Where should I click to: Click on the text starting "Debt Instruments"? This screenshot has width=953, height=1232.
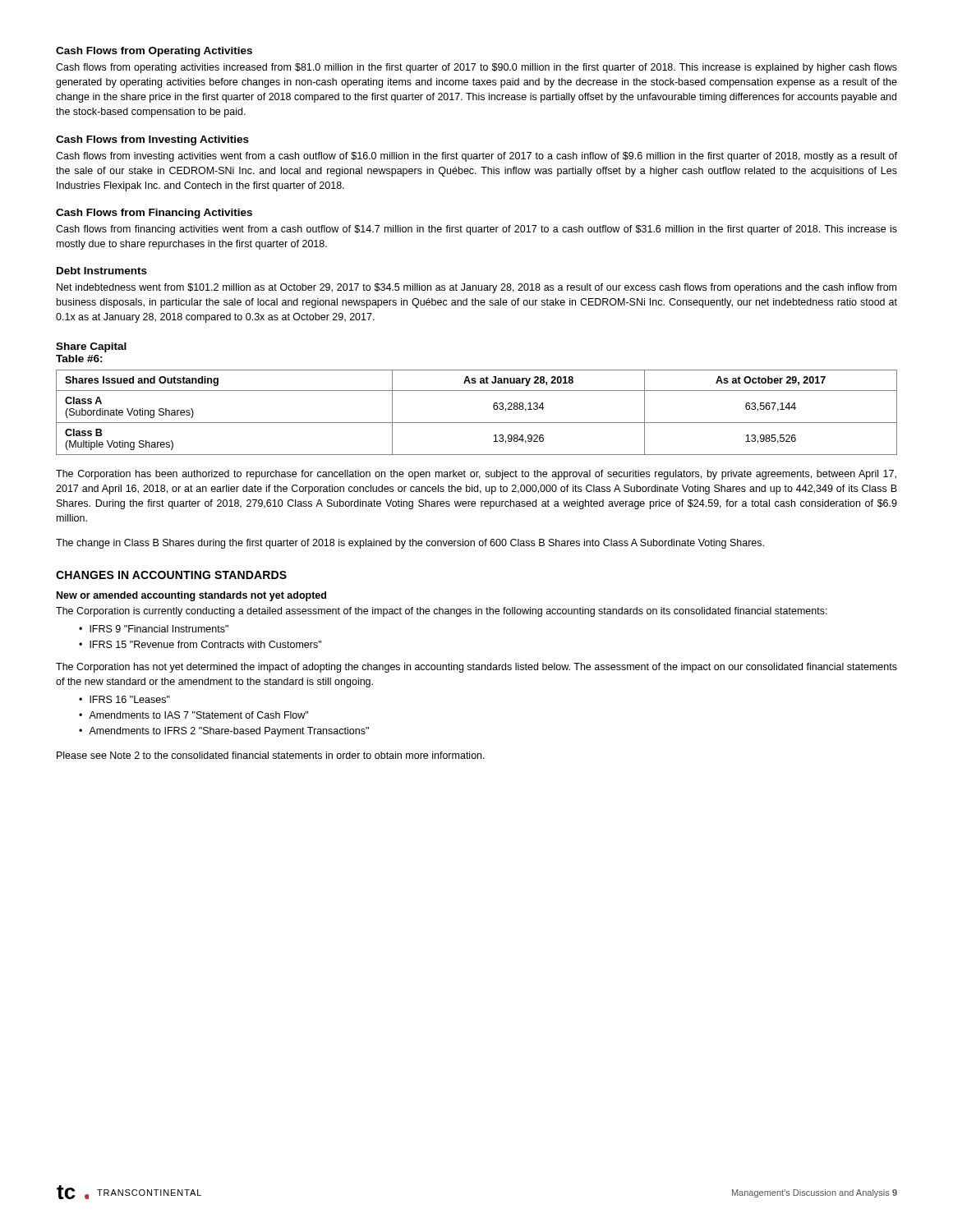[101, 271]
